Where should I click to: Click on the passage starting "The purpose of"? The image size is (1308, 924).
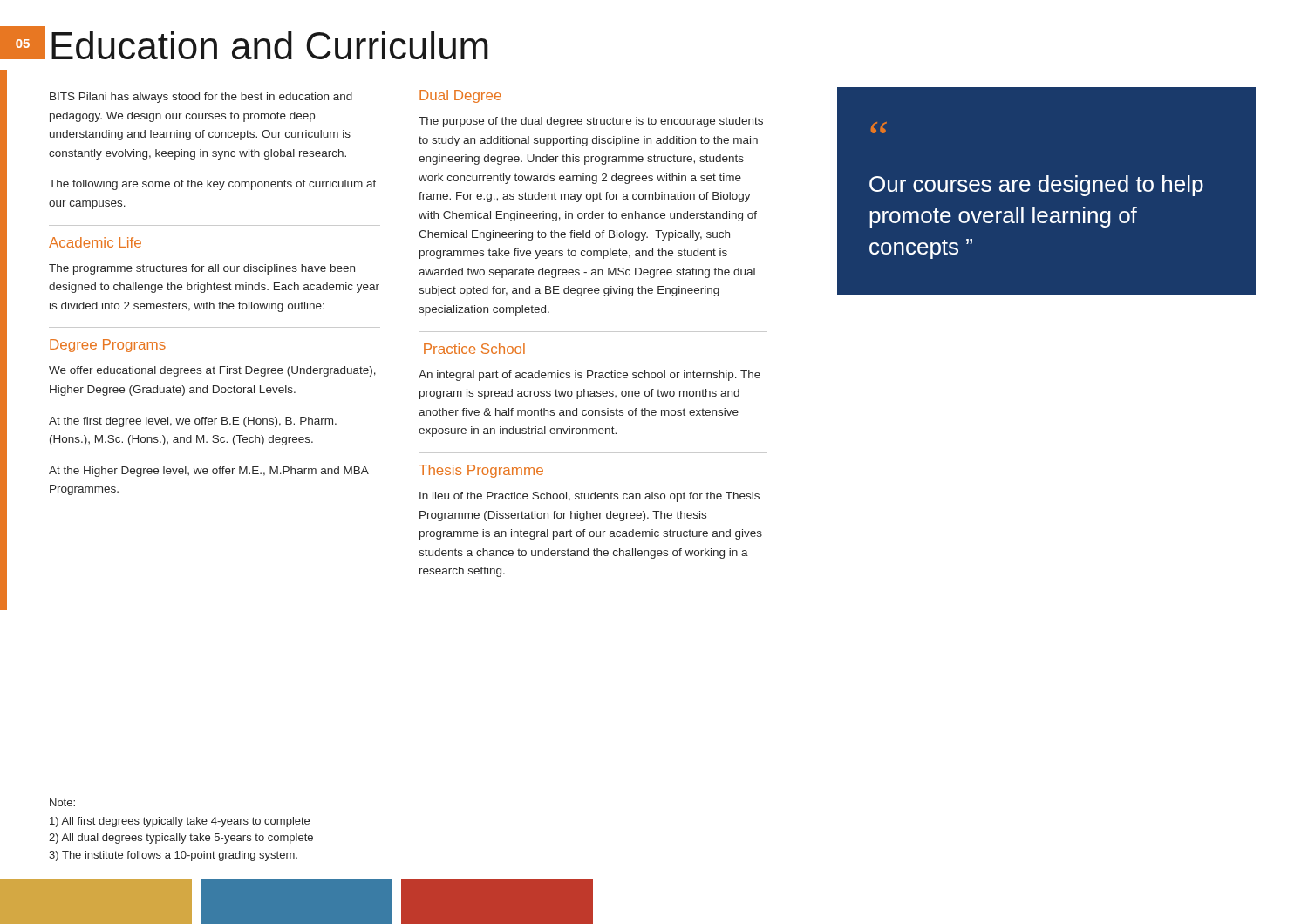tap(591, 215)
